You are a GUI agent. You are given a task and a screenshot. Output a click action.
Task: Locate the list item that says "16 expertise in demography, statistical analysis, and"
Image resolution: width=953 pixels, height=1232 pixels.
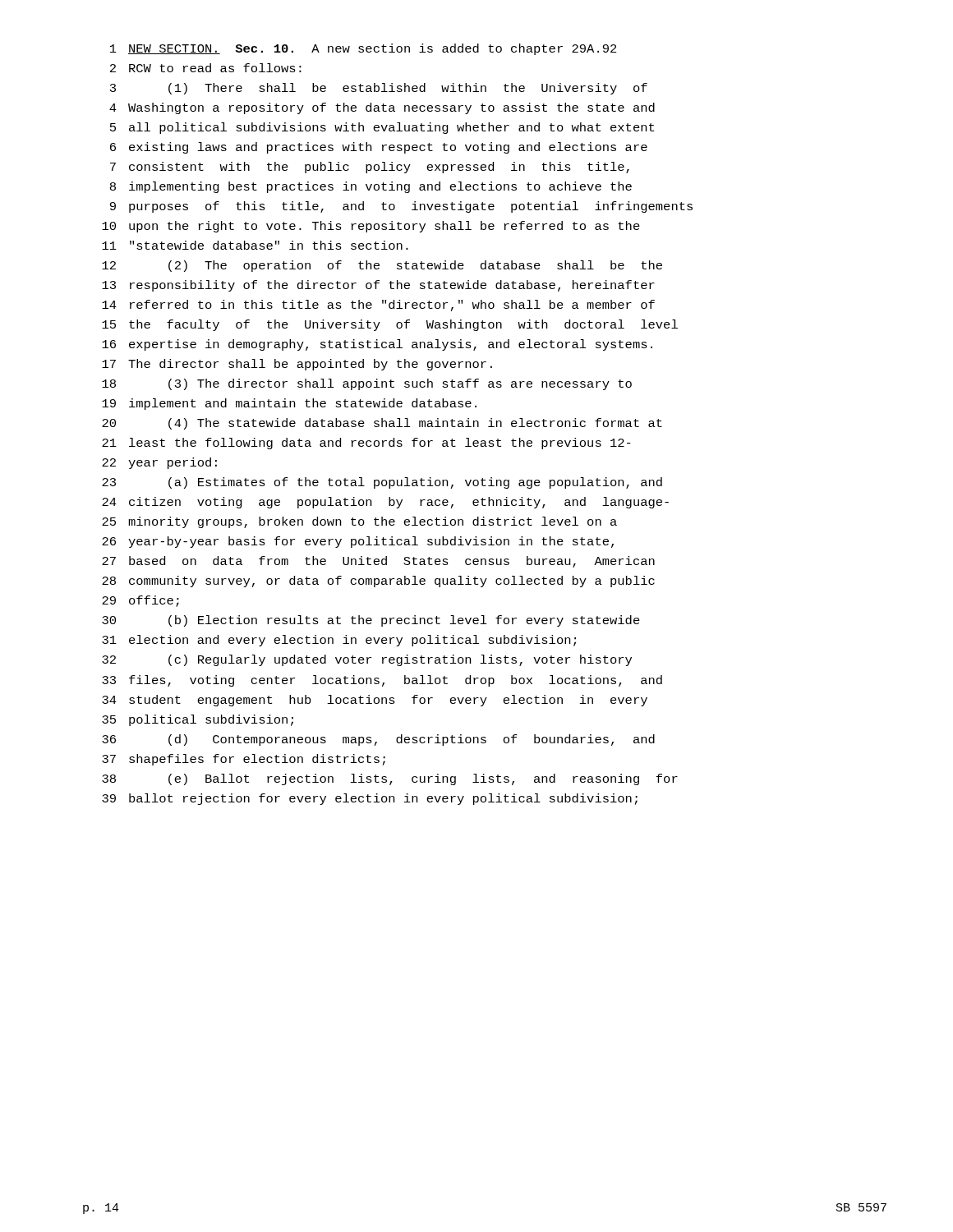(485, 345)
